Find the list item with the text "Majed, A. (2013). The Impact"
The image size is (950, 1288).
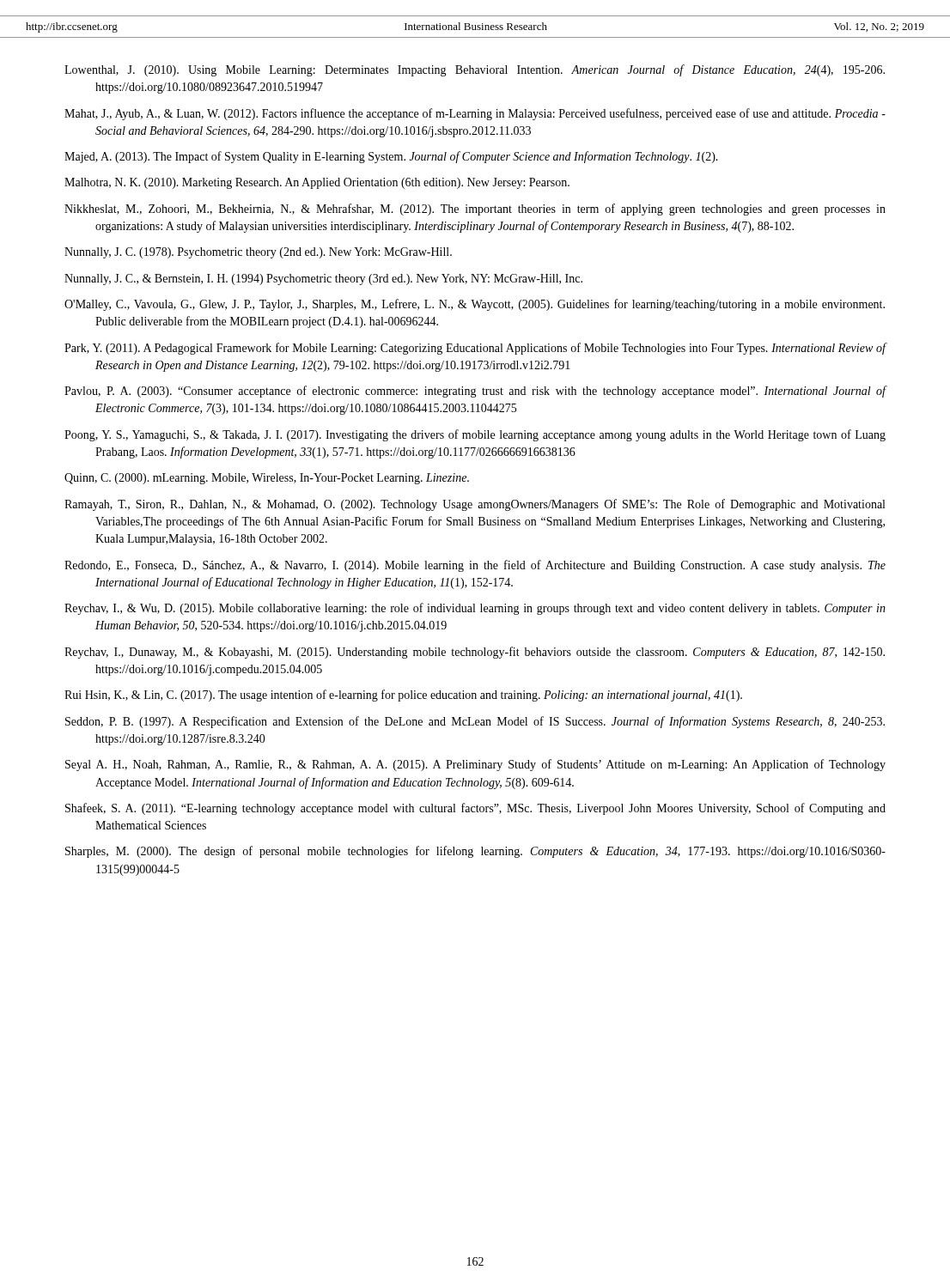tap(391, 157)
